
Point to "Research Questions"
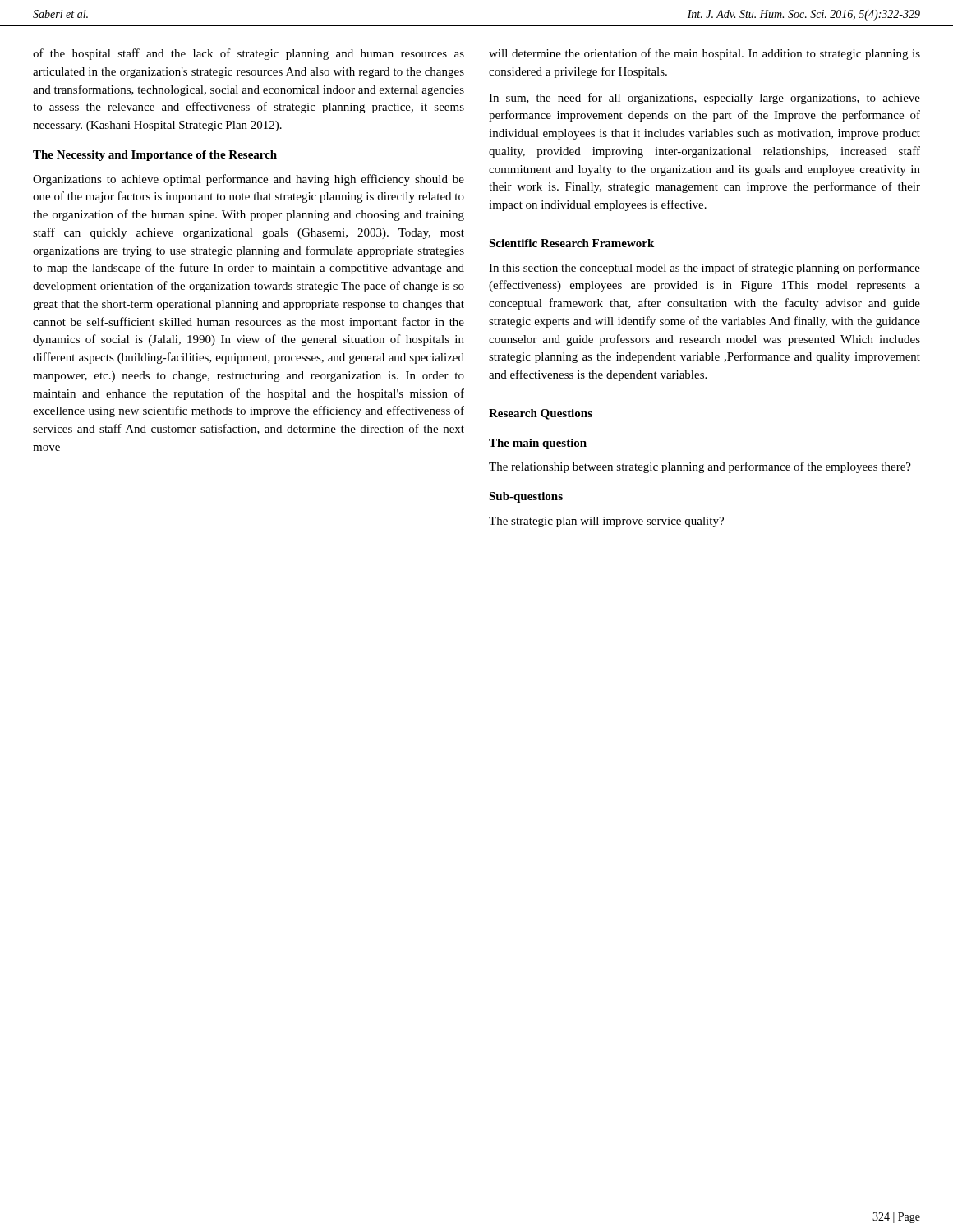tap(541, 414)
